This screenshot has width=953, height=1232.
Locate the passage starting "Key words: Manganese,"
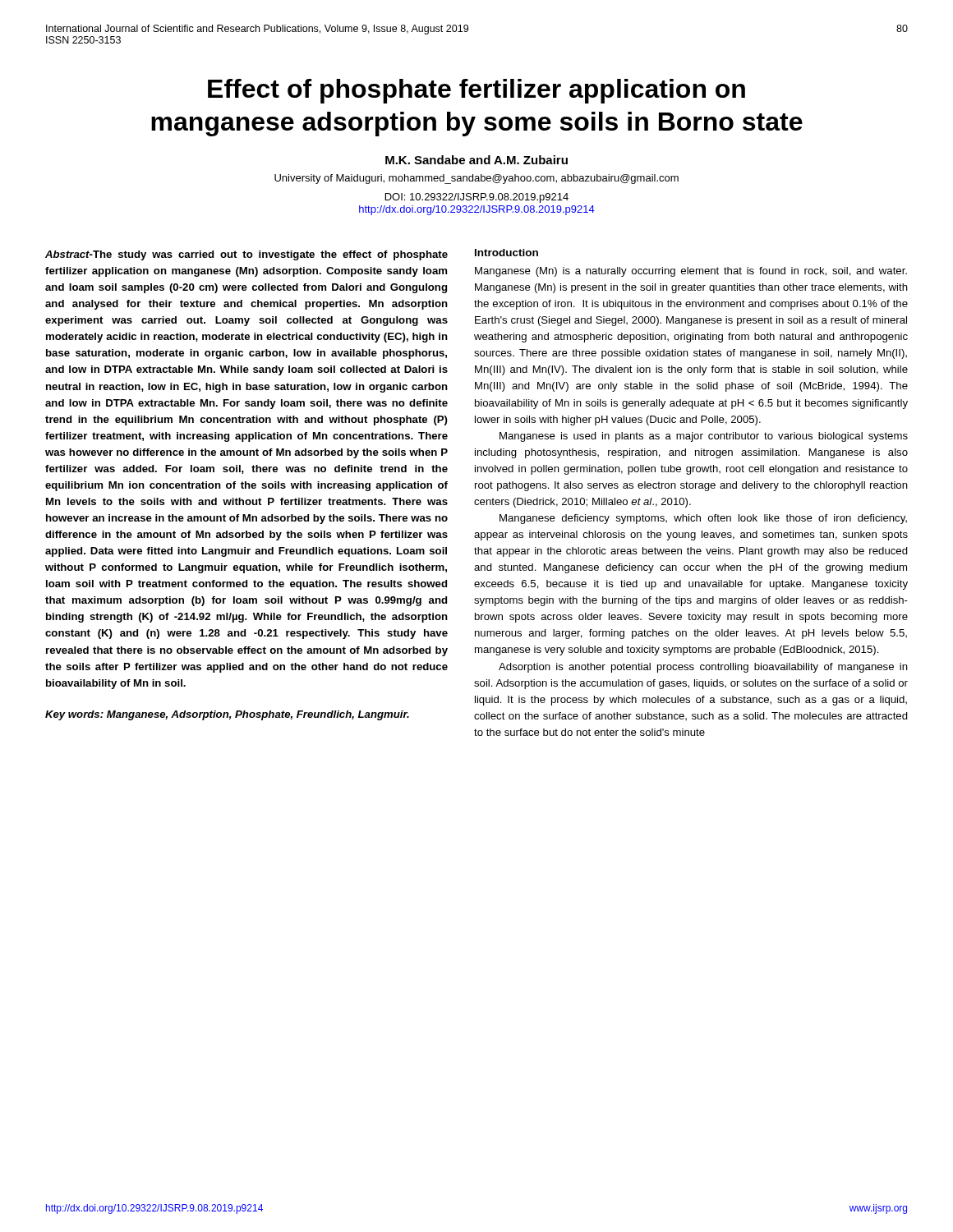tap(227, 714)
